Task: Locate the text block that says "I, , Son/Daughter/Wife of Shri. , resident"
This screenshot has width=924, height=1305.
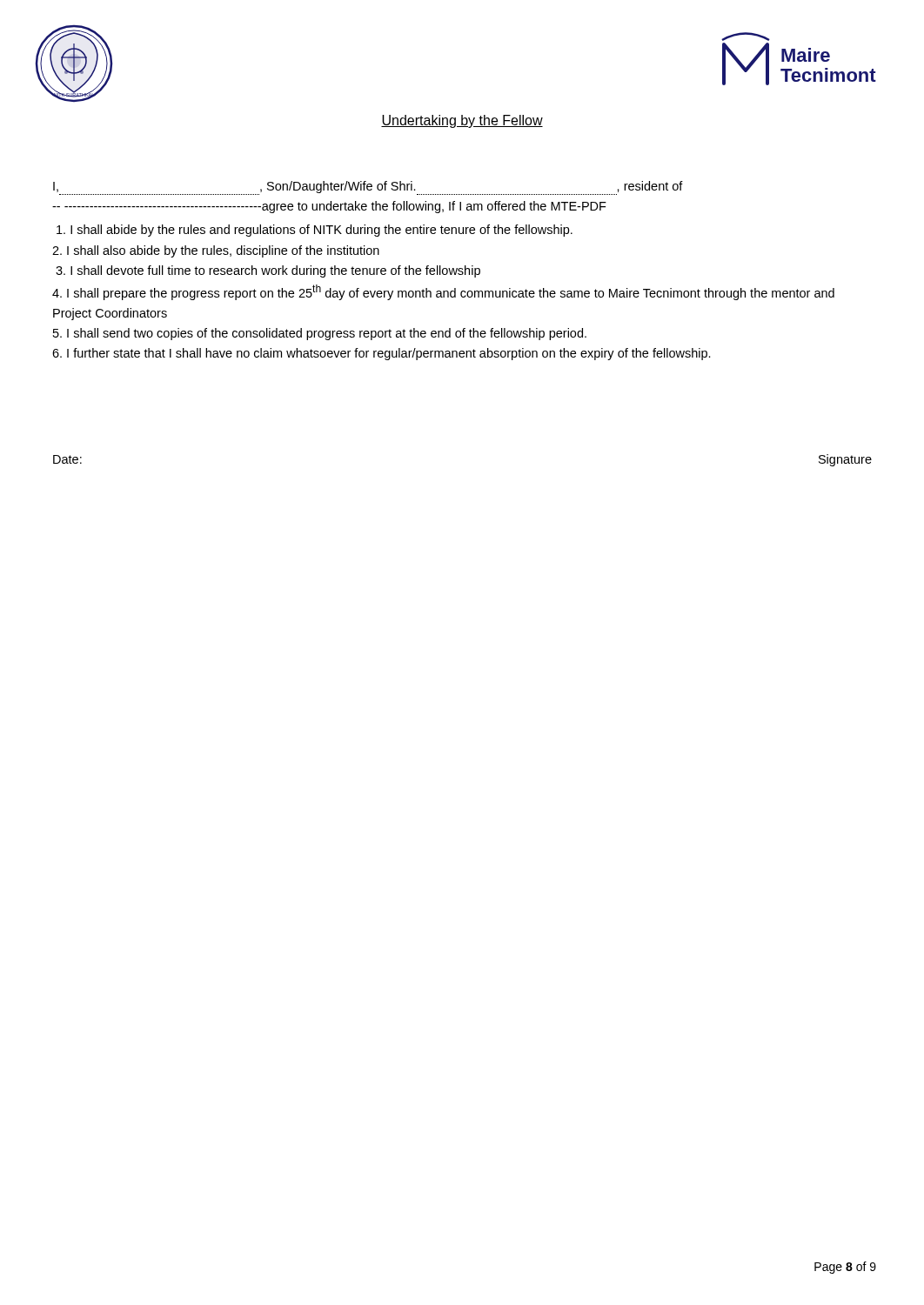Action: (367, 194)
